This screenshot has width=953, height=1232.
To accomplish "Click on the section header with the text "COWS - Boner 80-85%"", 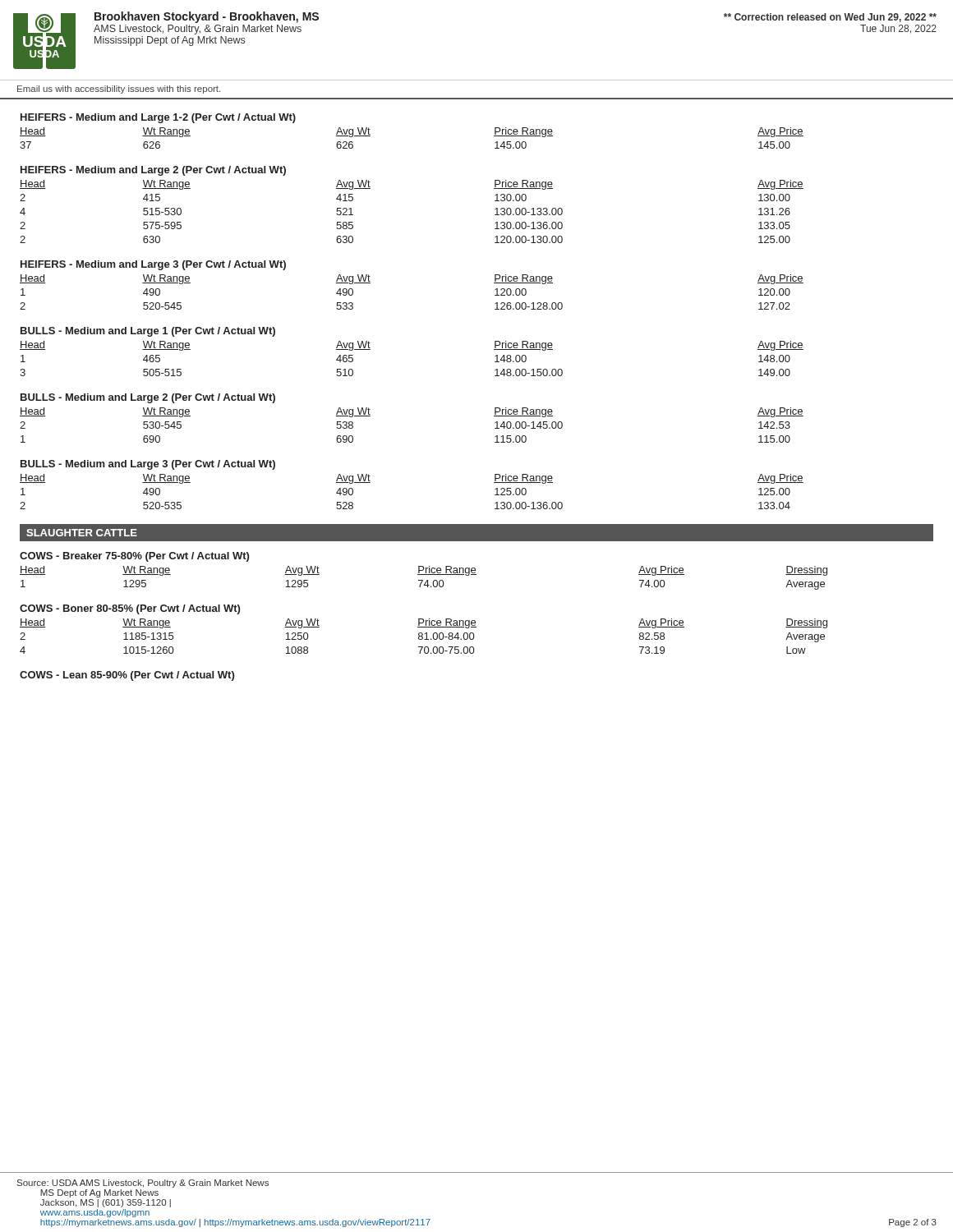I will tap(130, 608).
